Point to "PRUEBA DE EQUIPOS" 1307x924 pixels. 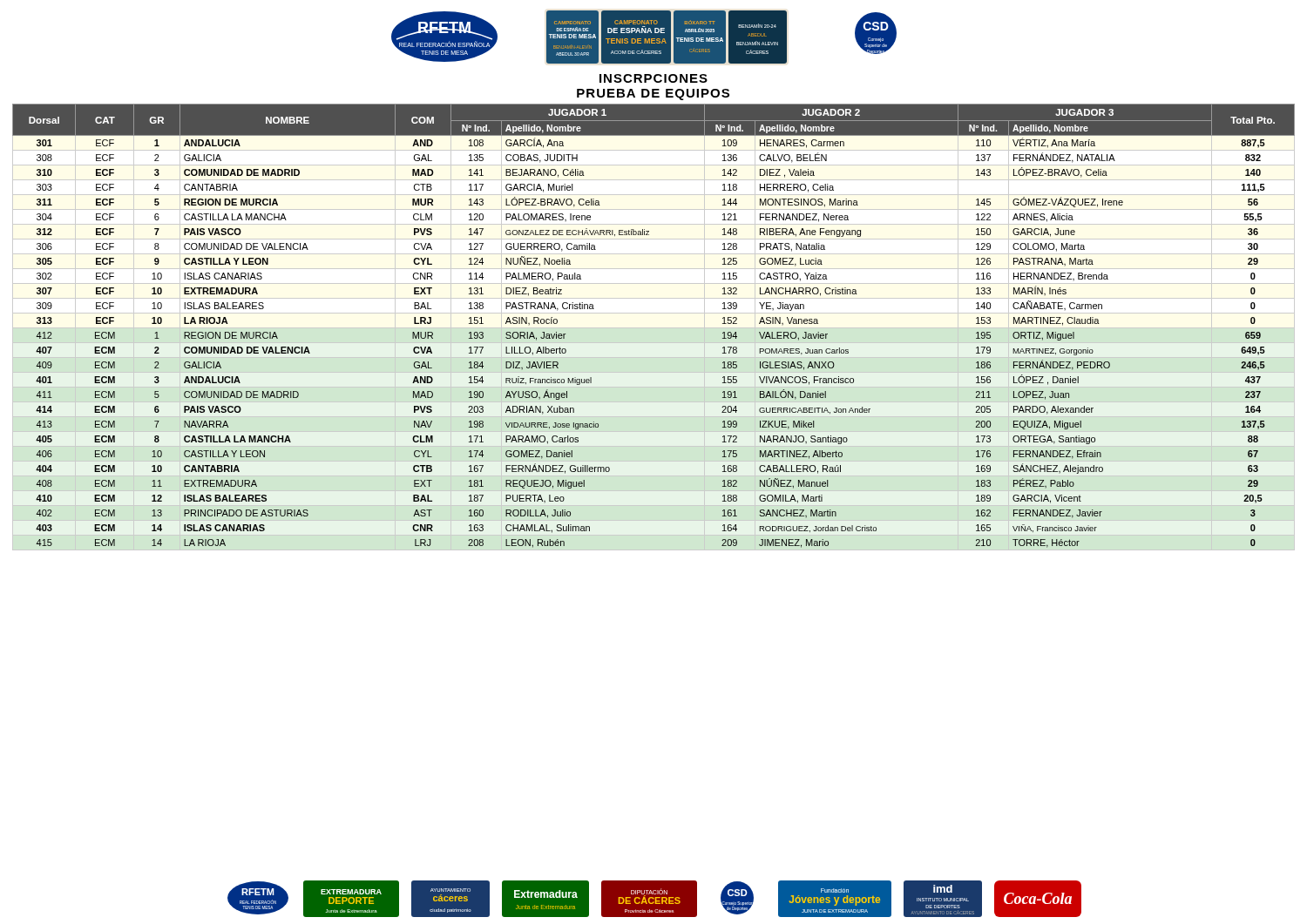click(x=654, y=93)
